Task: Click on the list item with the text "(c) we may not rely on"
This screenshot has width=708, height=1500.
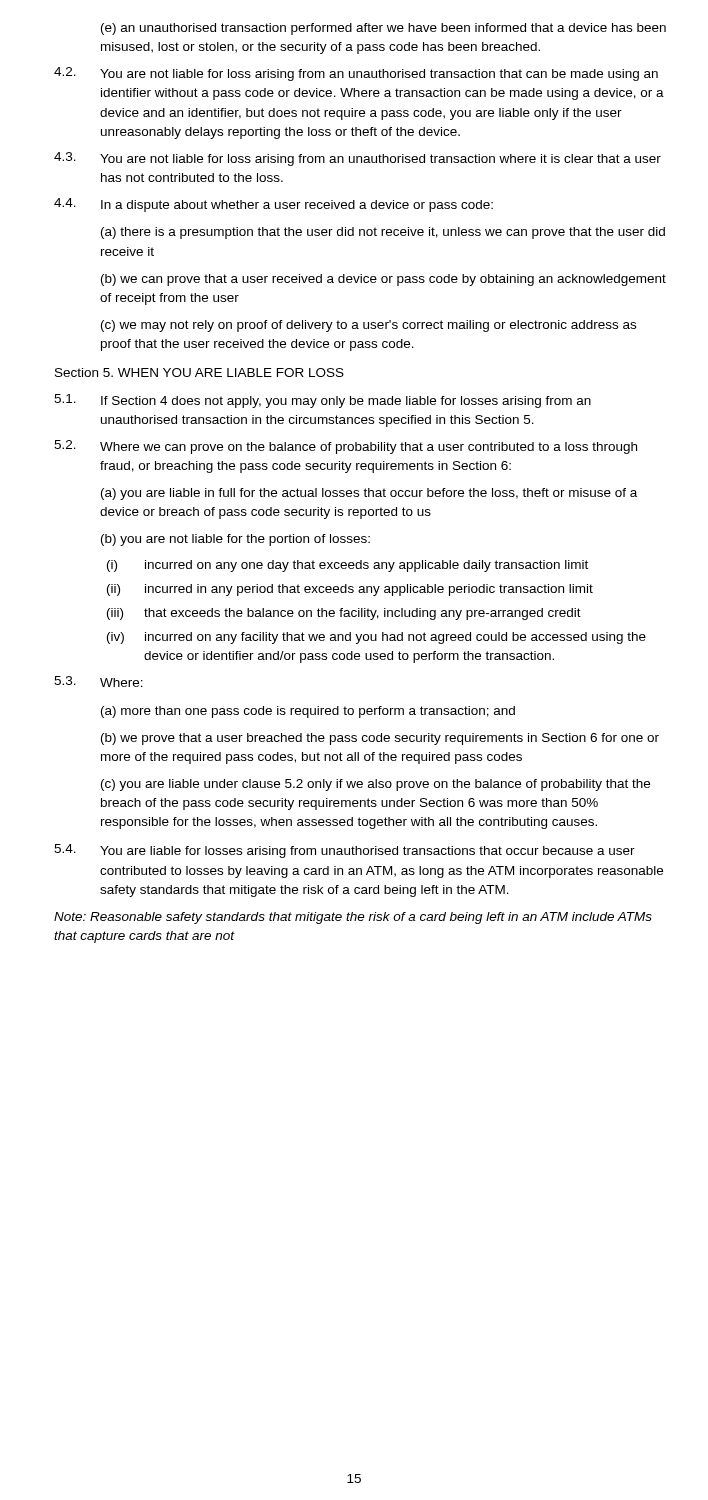Action: click(368, 334)
